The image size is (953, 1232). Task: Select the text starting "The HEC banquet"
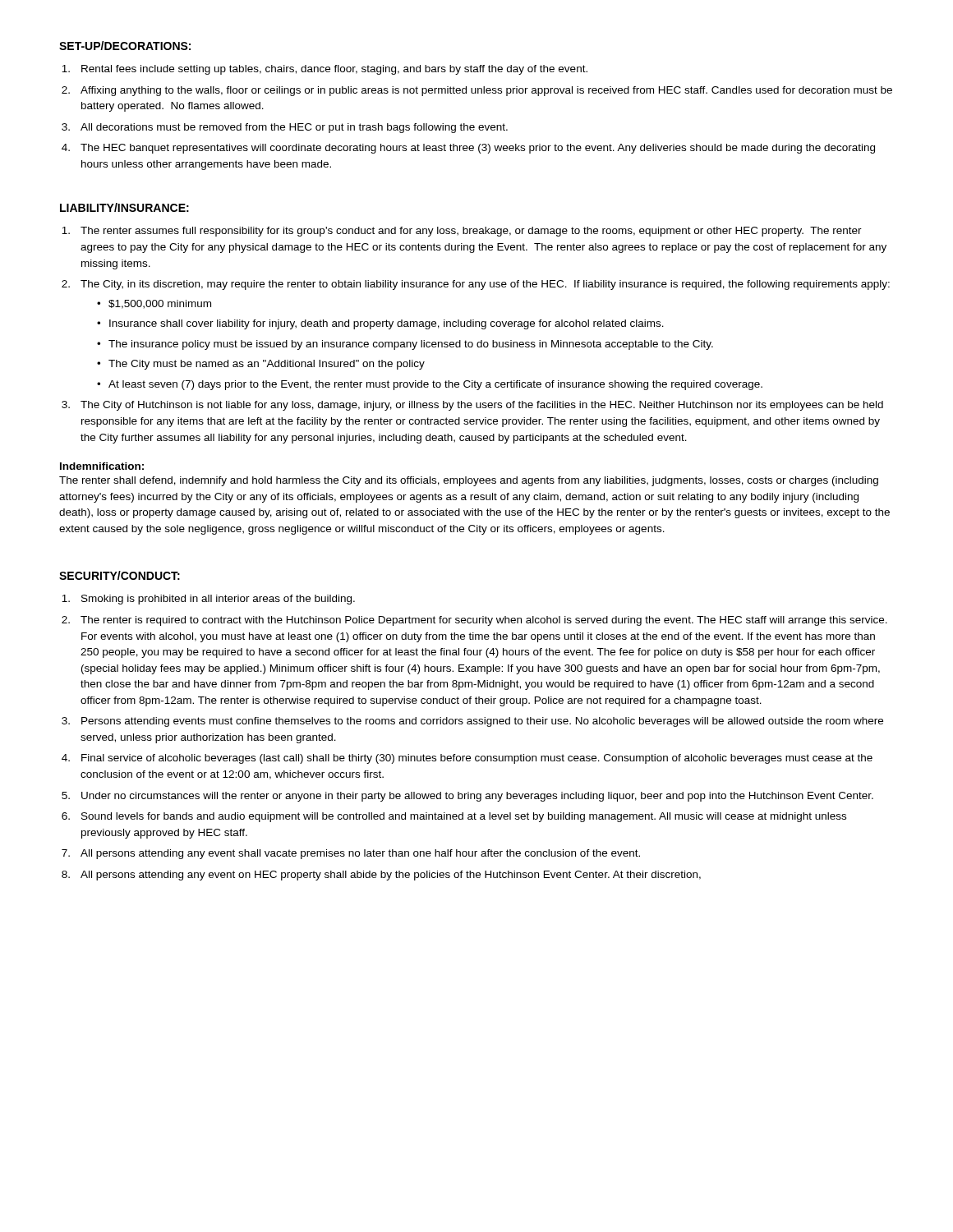pyautogui.click(x=478, y=156)
